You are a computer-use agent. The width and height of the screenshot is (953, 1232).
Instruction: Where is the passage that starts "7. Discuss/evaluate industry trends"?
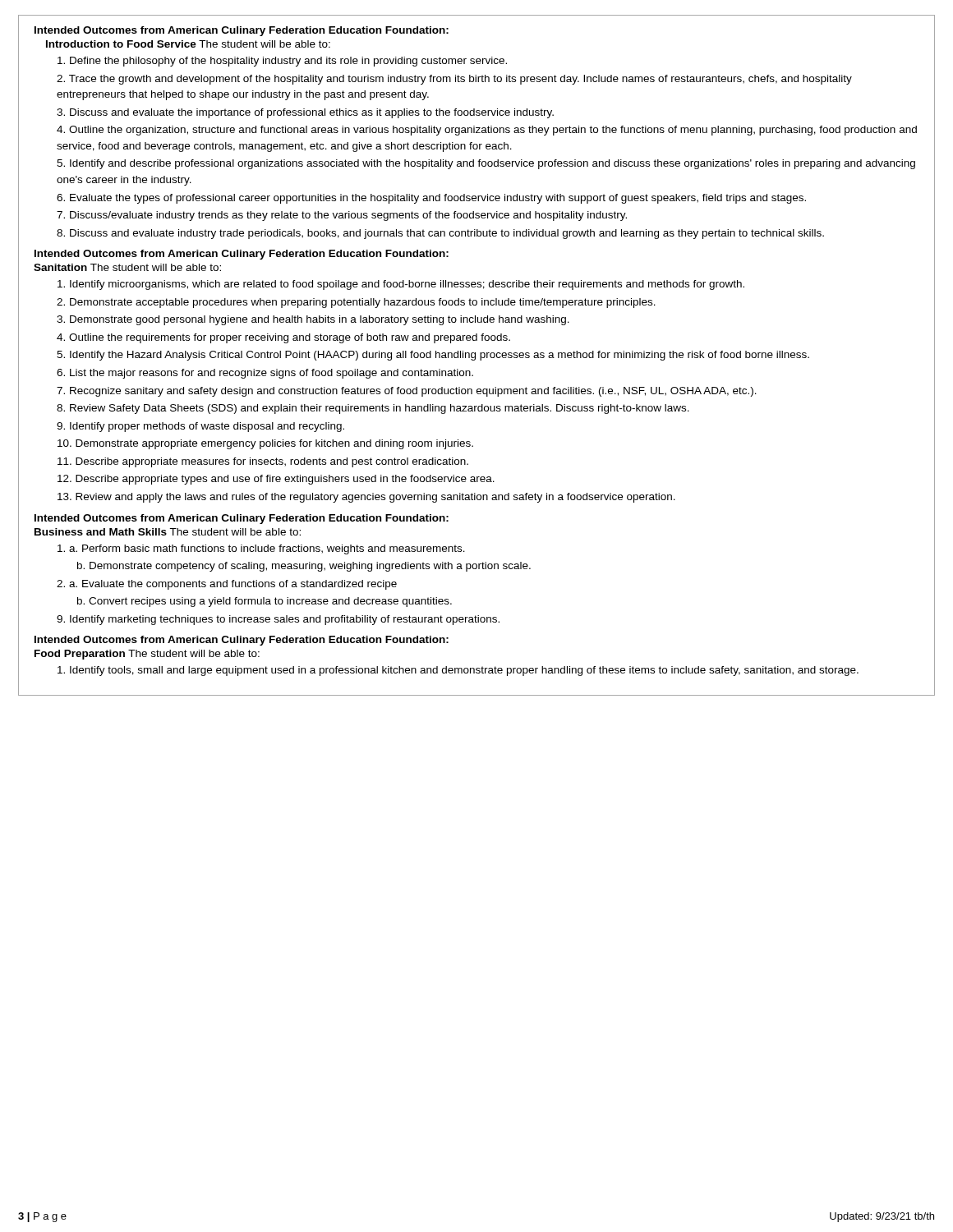pos(342,215)
